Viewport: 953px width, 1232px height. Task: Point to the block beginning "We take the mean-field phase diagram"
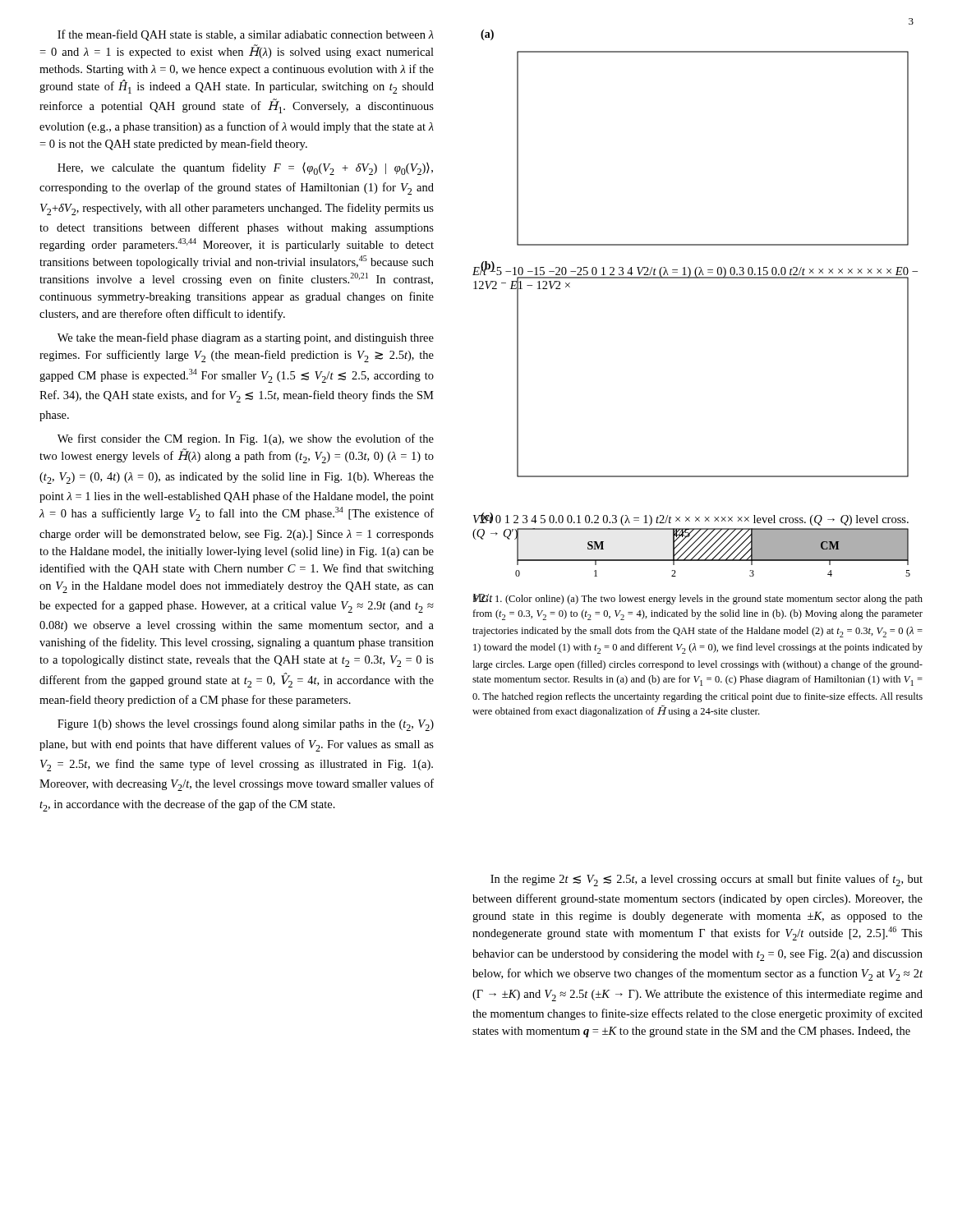pyautogui.click(x=237, y=376)
